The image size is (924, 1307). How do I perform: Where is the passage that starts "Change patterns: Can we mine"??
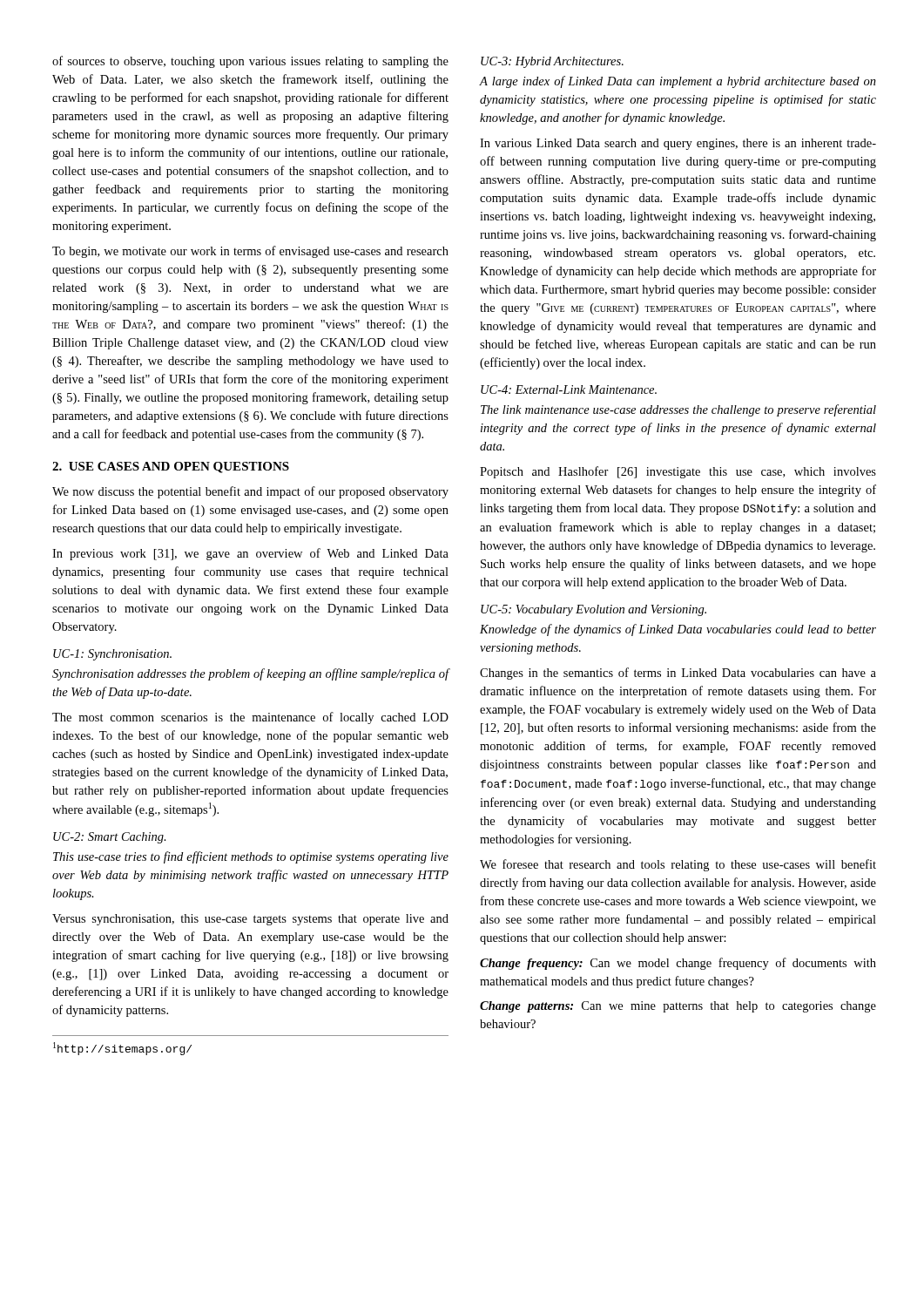click(678, 1015)
